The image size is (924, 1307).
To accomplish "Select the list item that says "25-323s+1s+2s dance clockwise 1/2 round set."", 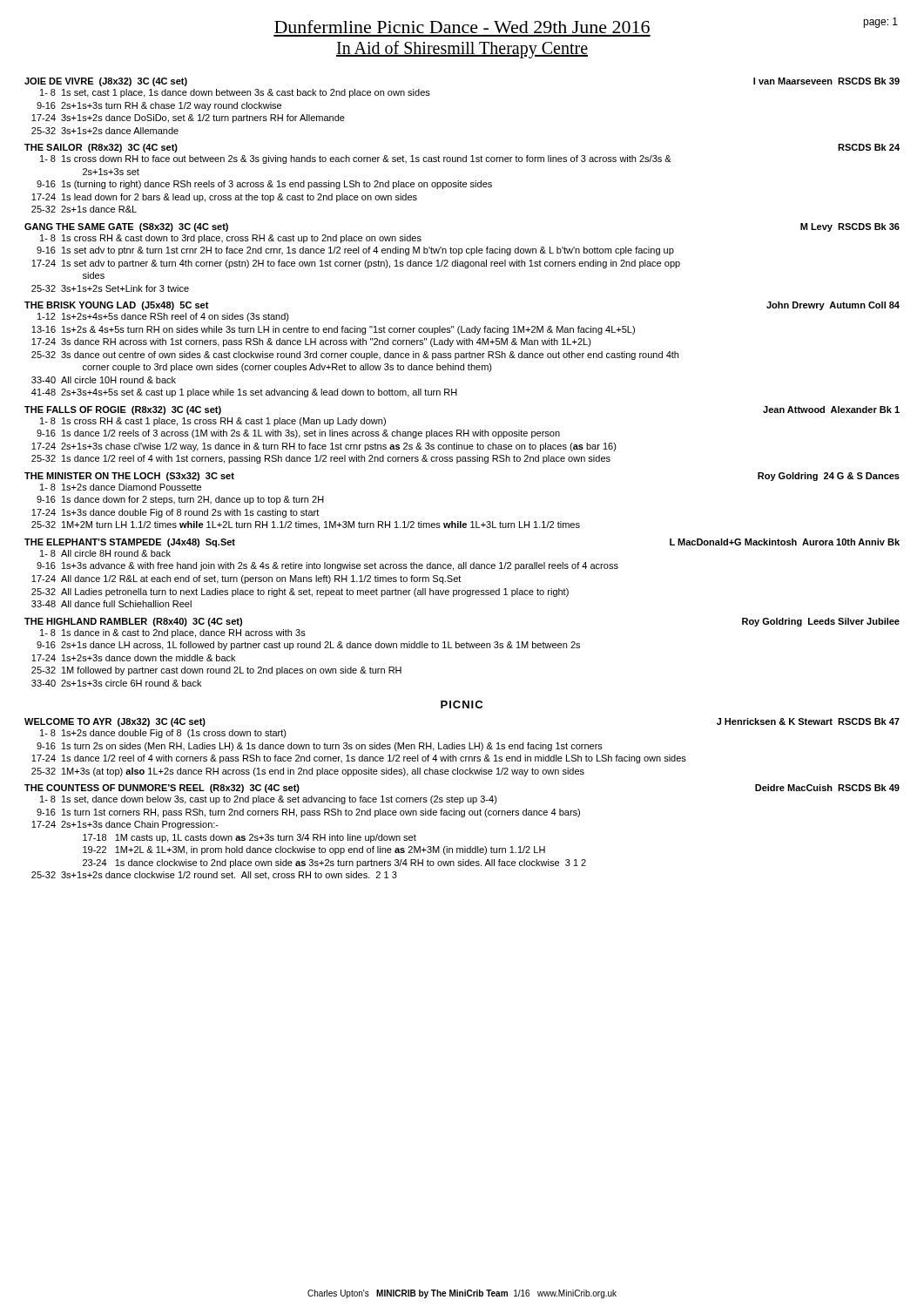I will 462,875.
